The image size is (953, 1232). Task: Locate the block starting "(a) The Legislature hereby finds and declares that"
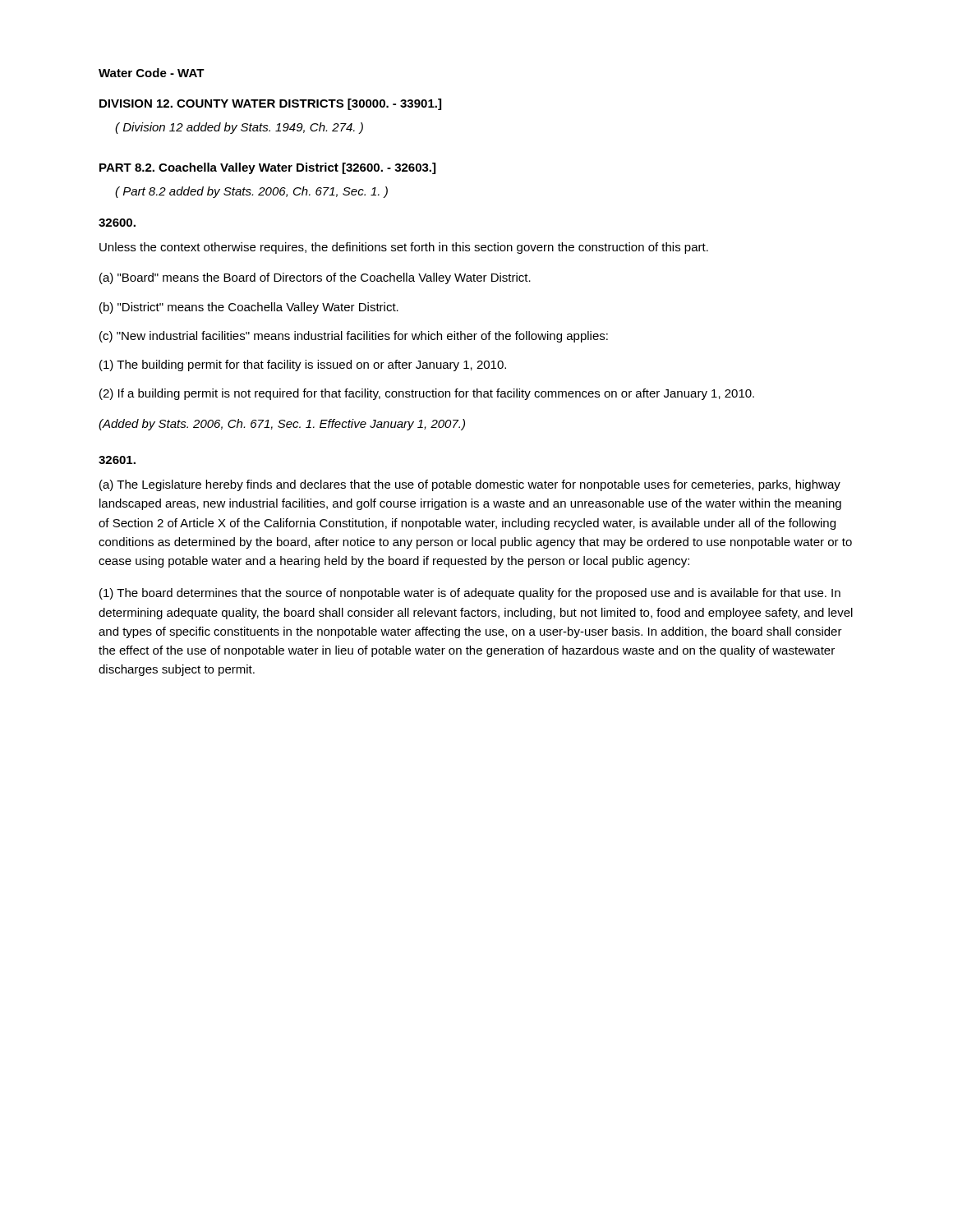click(475, 522)
